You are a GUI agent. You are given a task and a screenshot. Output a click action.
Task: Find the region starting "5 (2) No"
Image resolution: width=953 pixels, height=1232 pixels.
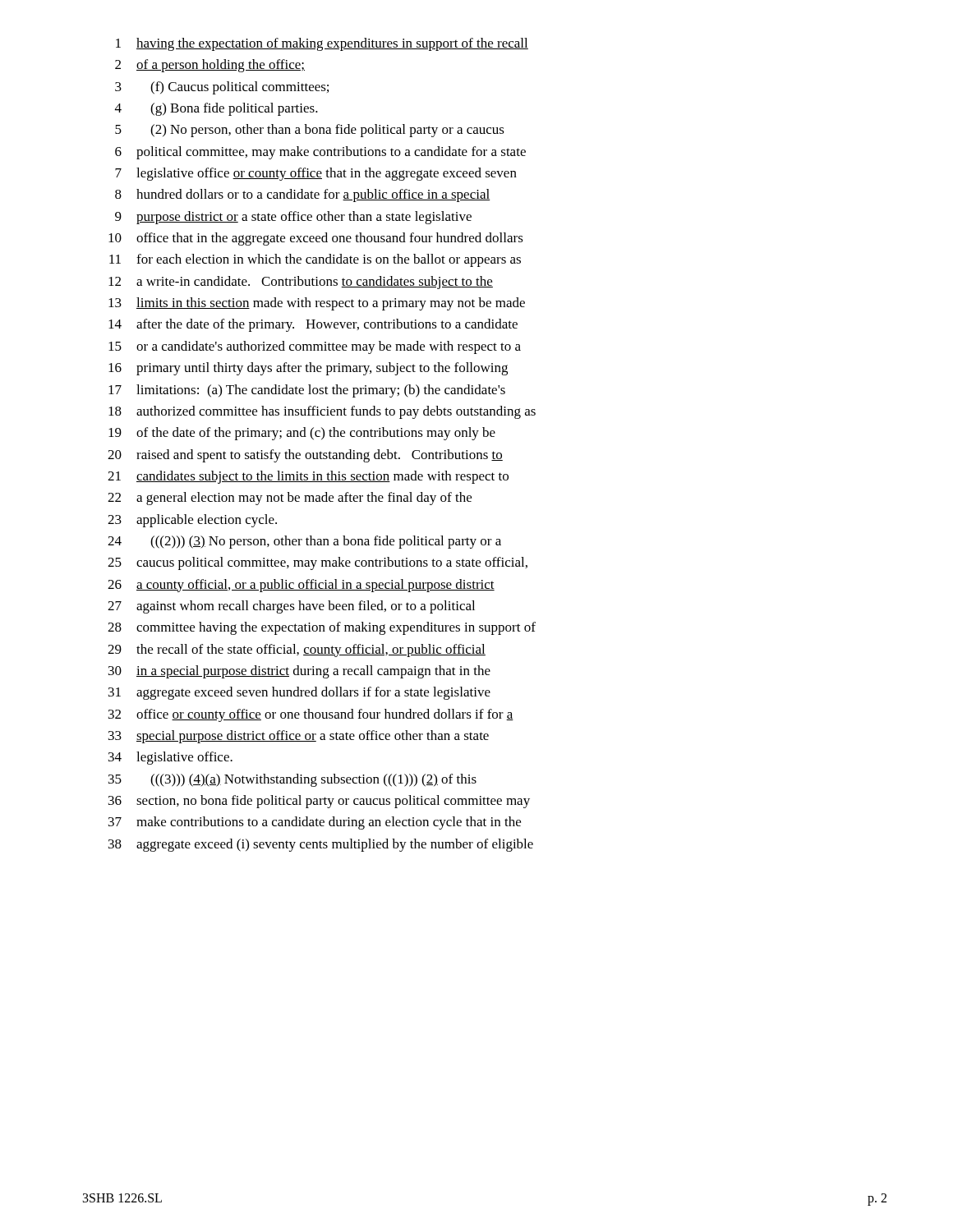tap(485, 325)
